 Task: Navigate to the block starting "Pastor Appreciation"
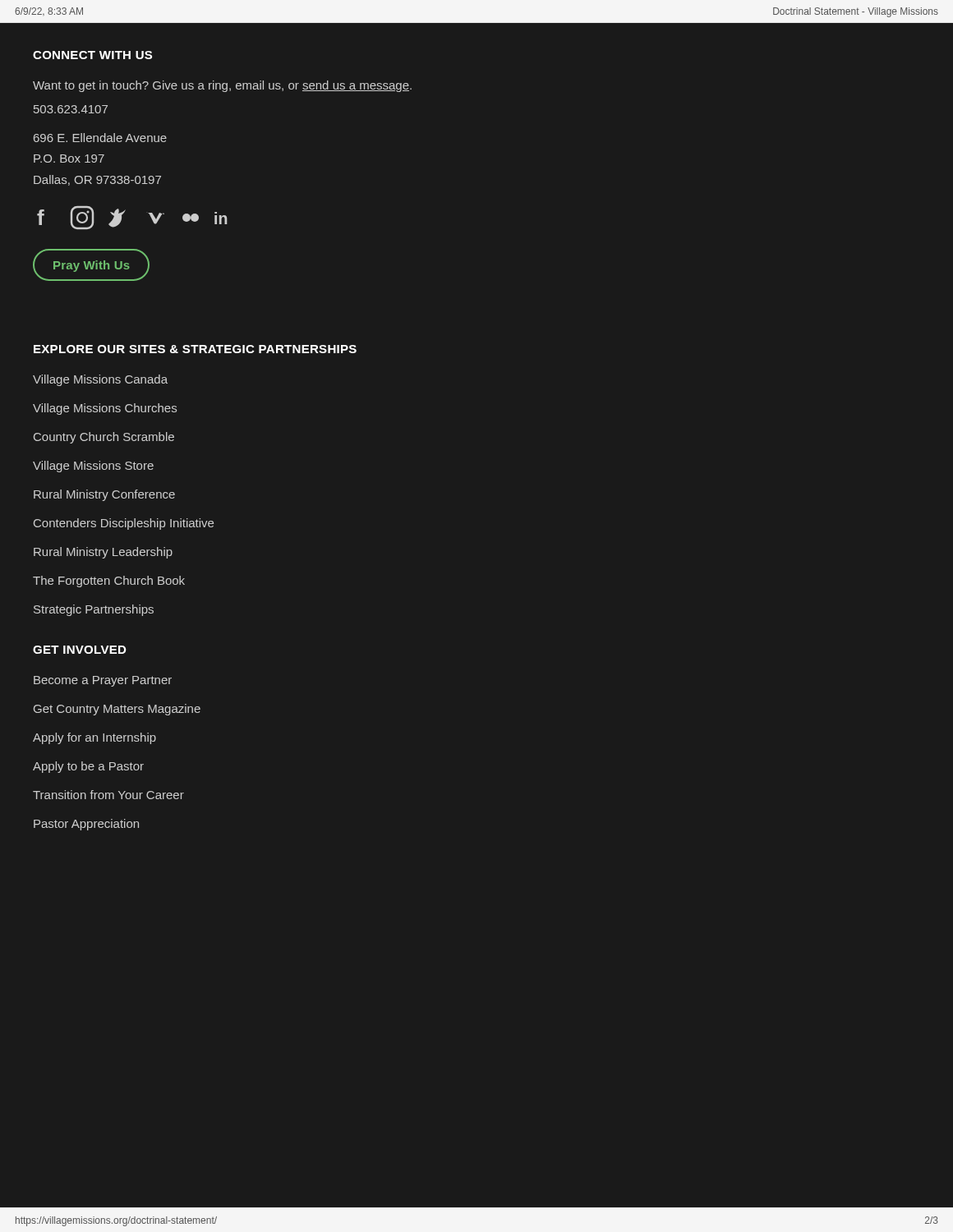pyautogui.click(x=86, y=825)
